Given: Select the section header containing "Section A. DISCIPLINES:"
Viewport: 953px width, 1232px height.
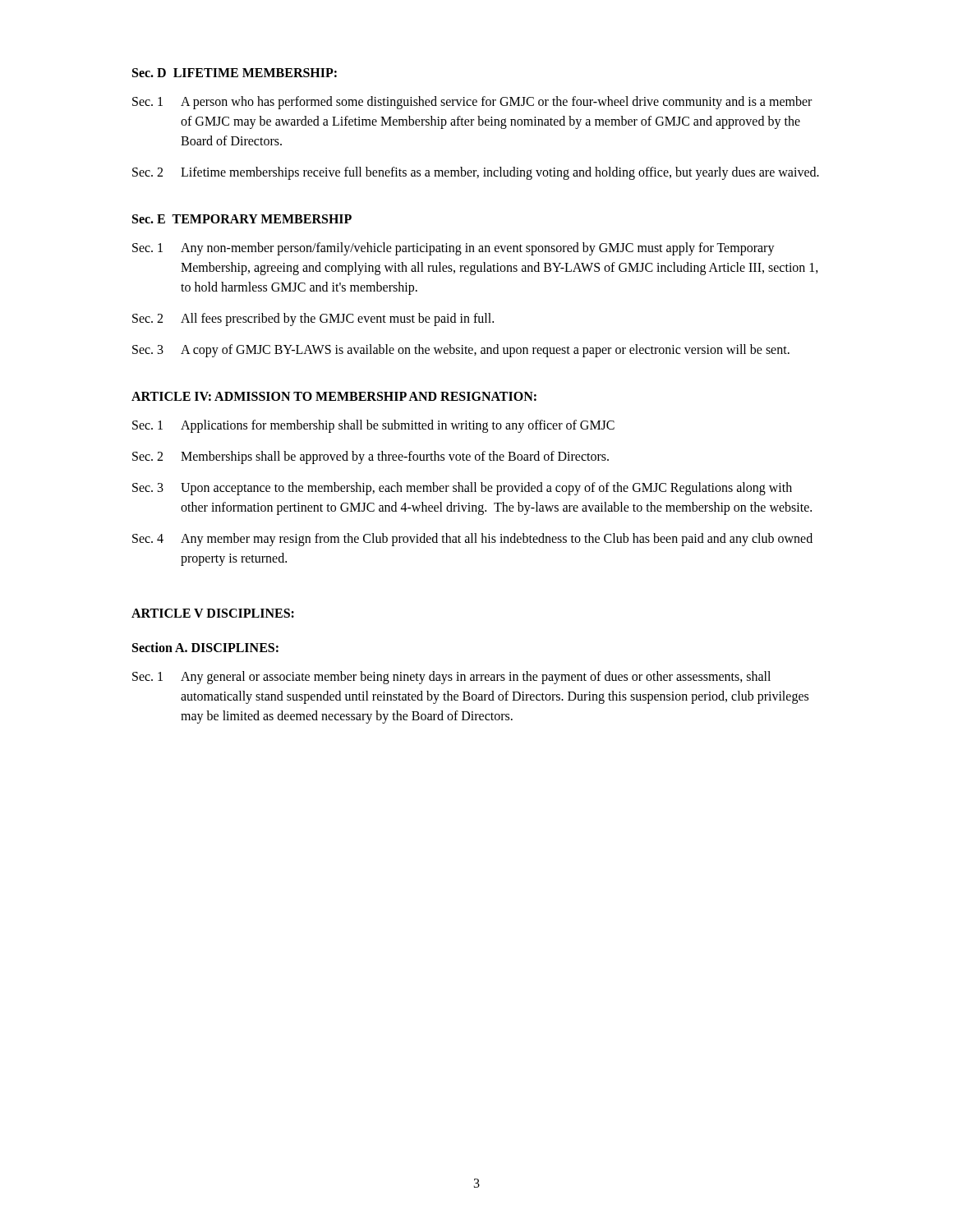Looking at the screenshot, I should click(x=205, y=648).
